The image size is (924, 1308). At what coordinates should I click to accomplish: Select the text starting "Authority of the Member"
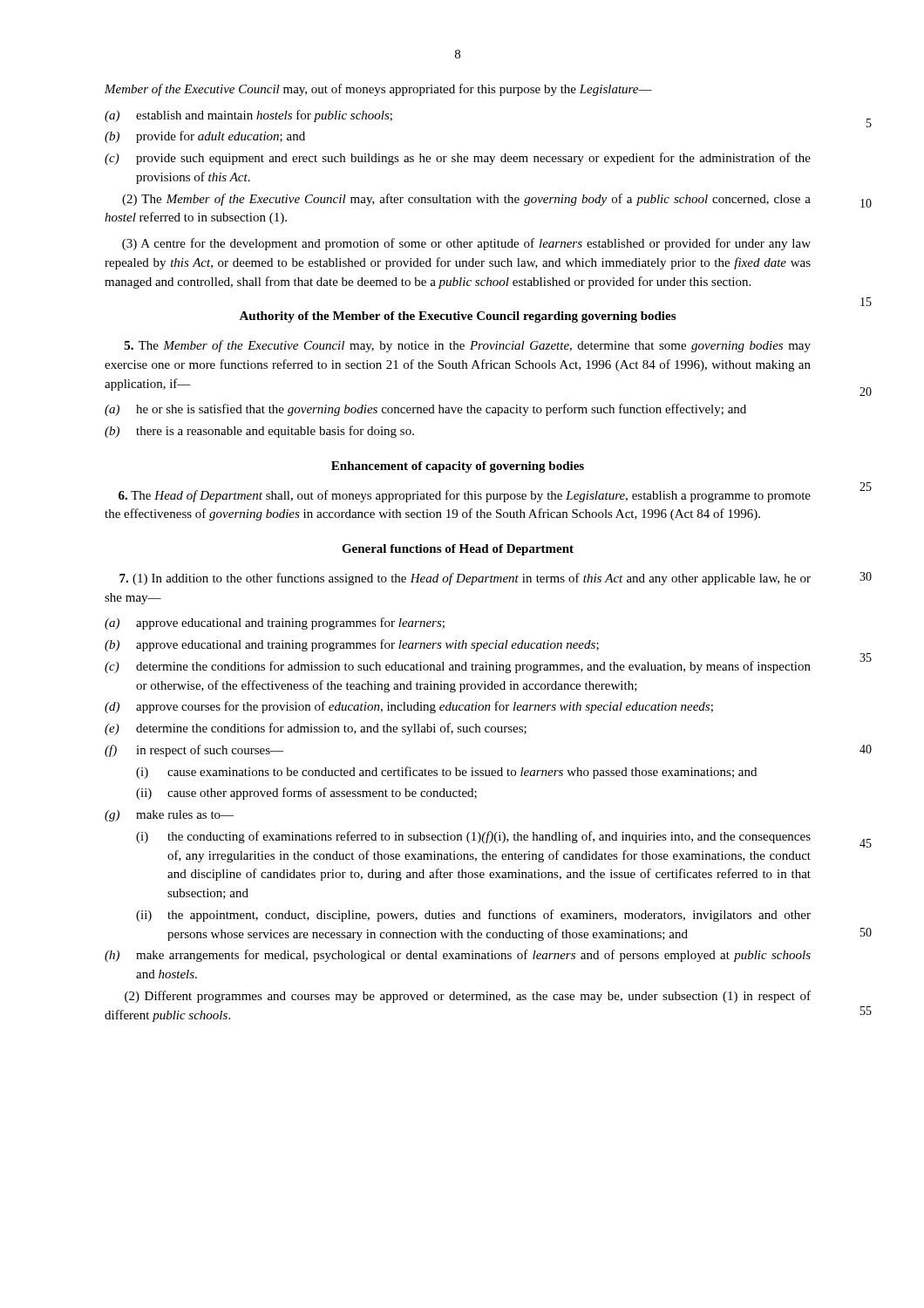click(x=458, y=317)
